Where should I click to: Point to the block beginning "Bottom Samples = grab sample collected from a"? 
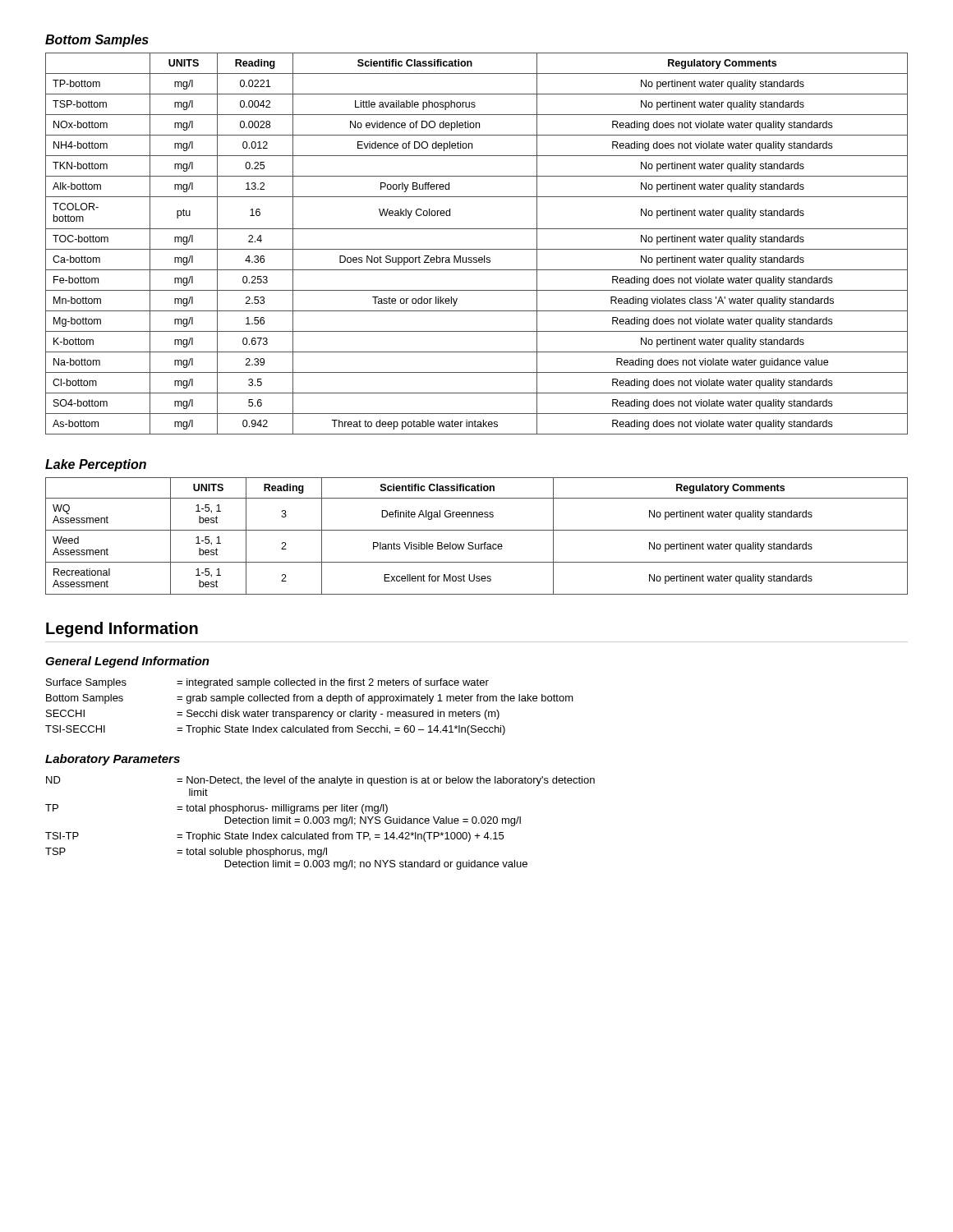coord(476,698)
